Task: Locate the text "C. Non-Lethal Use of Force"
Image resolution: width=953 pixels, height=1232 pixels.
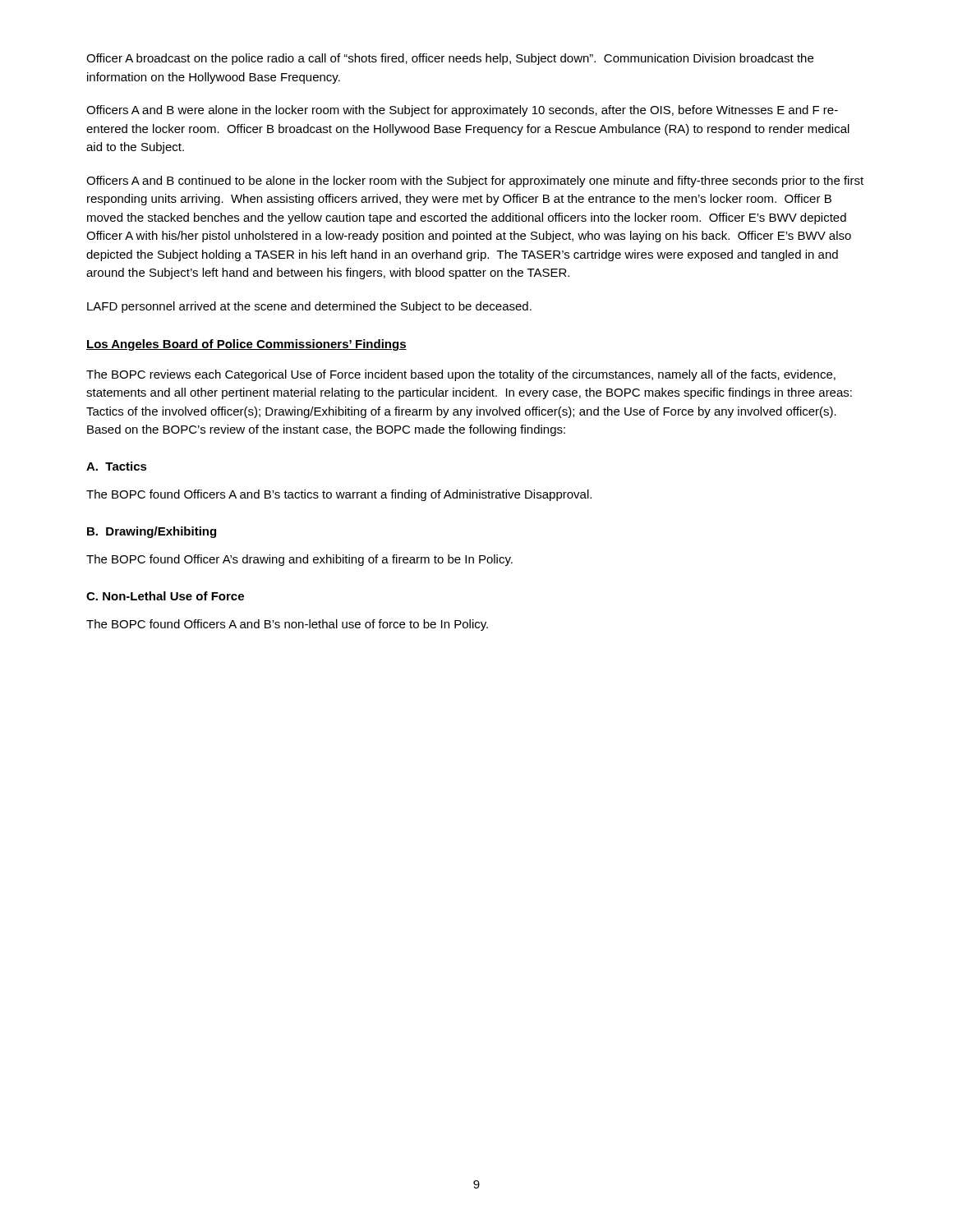Action: click(165, 595)
